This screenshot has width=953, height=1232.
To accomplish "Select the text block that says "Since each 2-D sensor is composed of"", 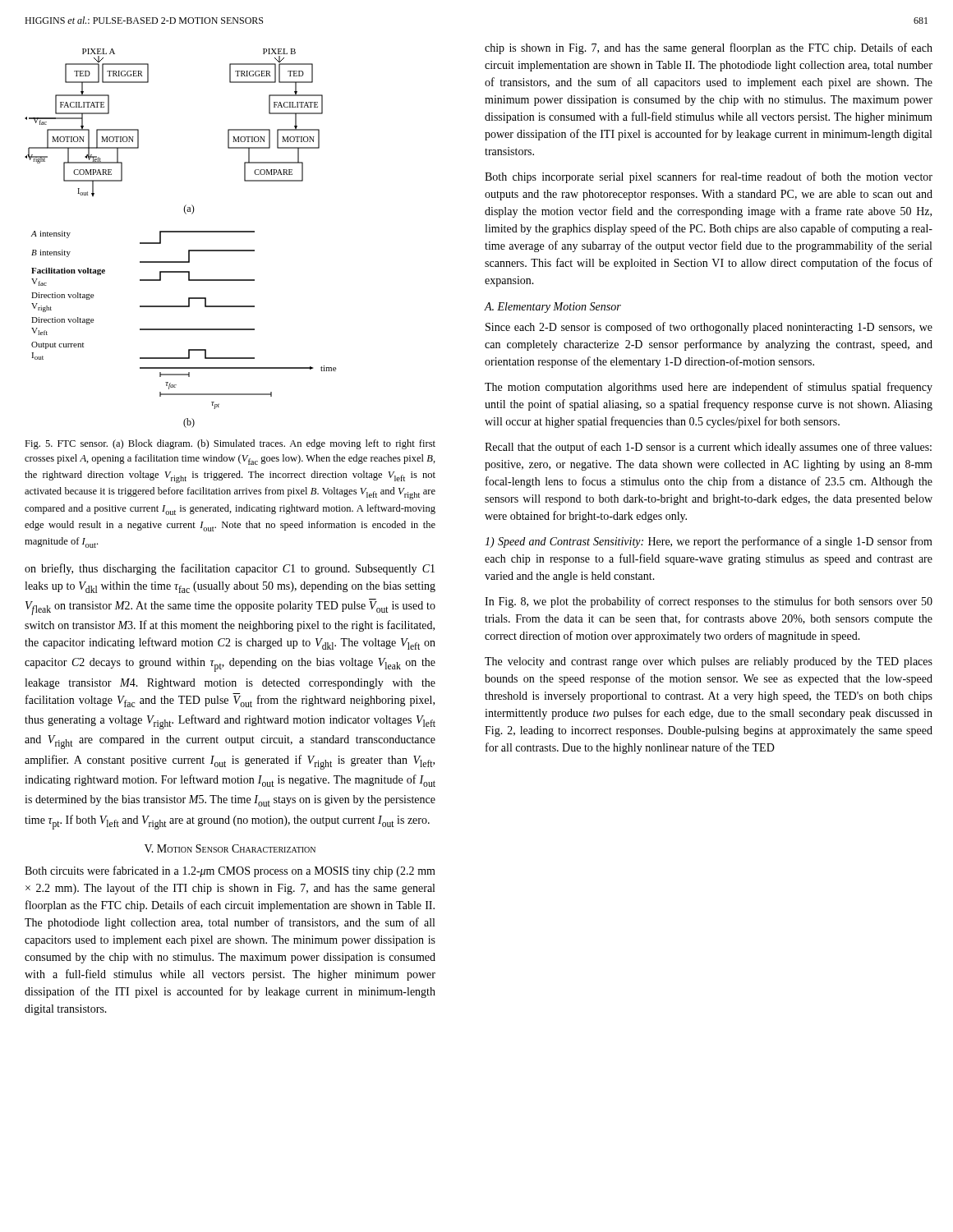I will click(709, 345).
